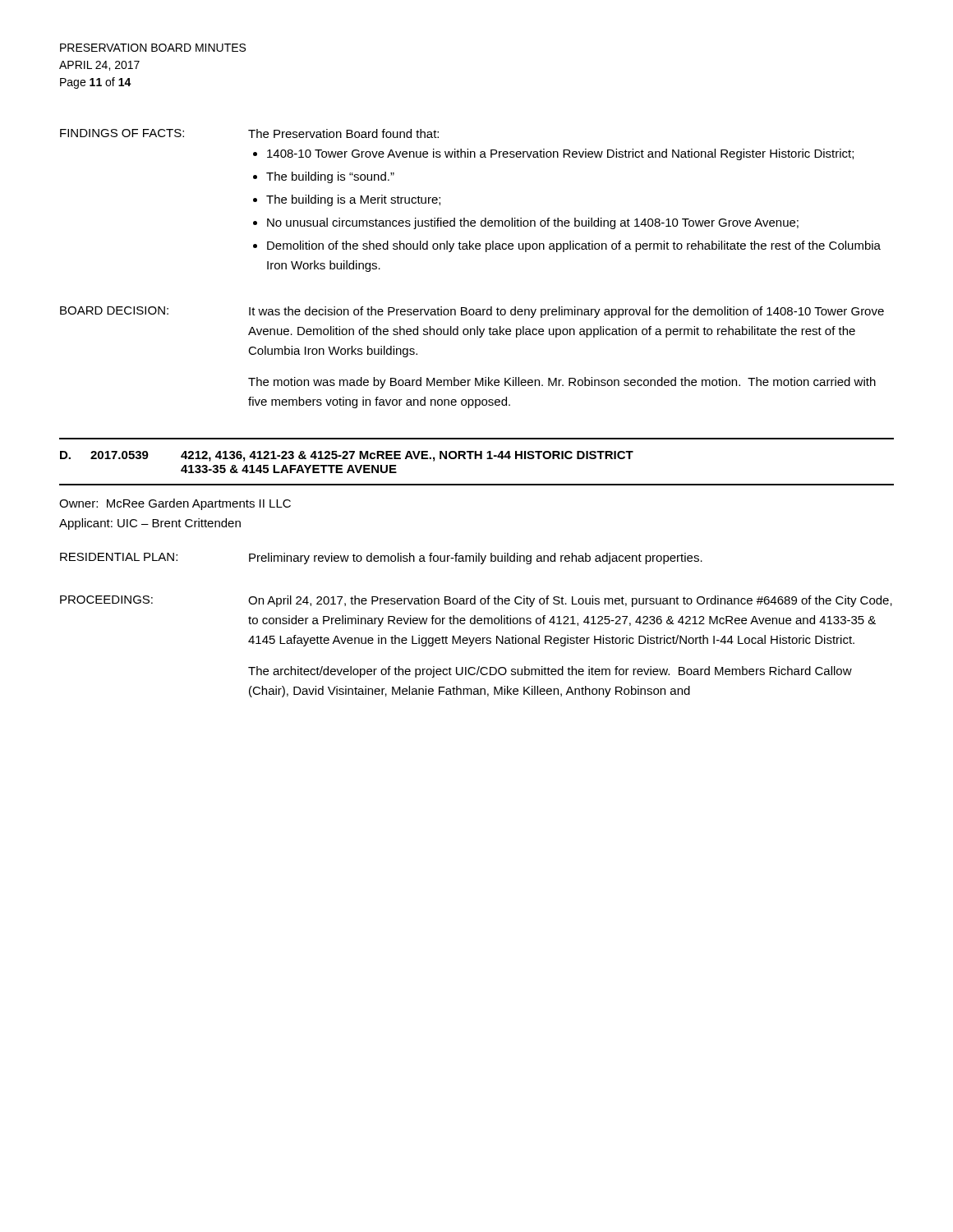Point to the block beginning "BOARD DECISION: It was"
953x1232 pixels.
tap(472, 312)
